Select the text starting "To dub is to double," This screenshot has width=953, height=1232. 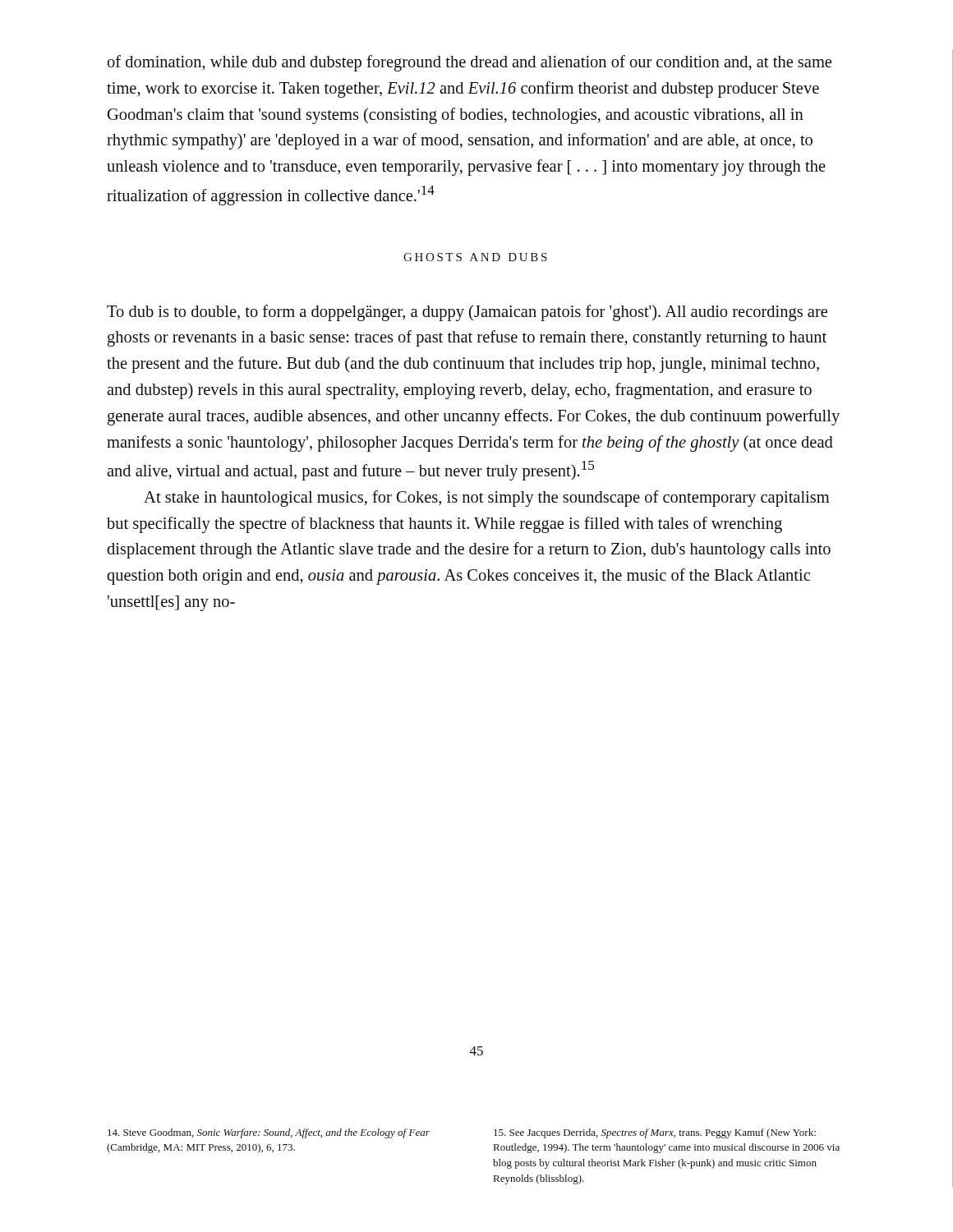473,391
